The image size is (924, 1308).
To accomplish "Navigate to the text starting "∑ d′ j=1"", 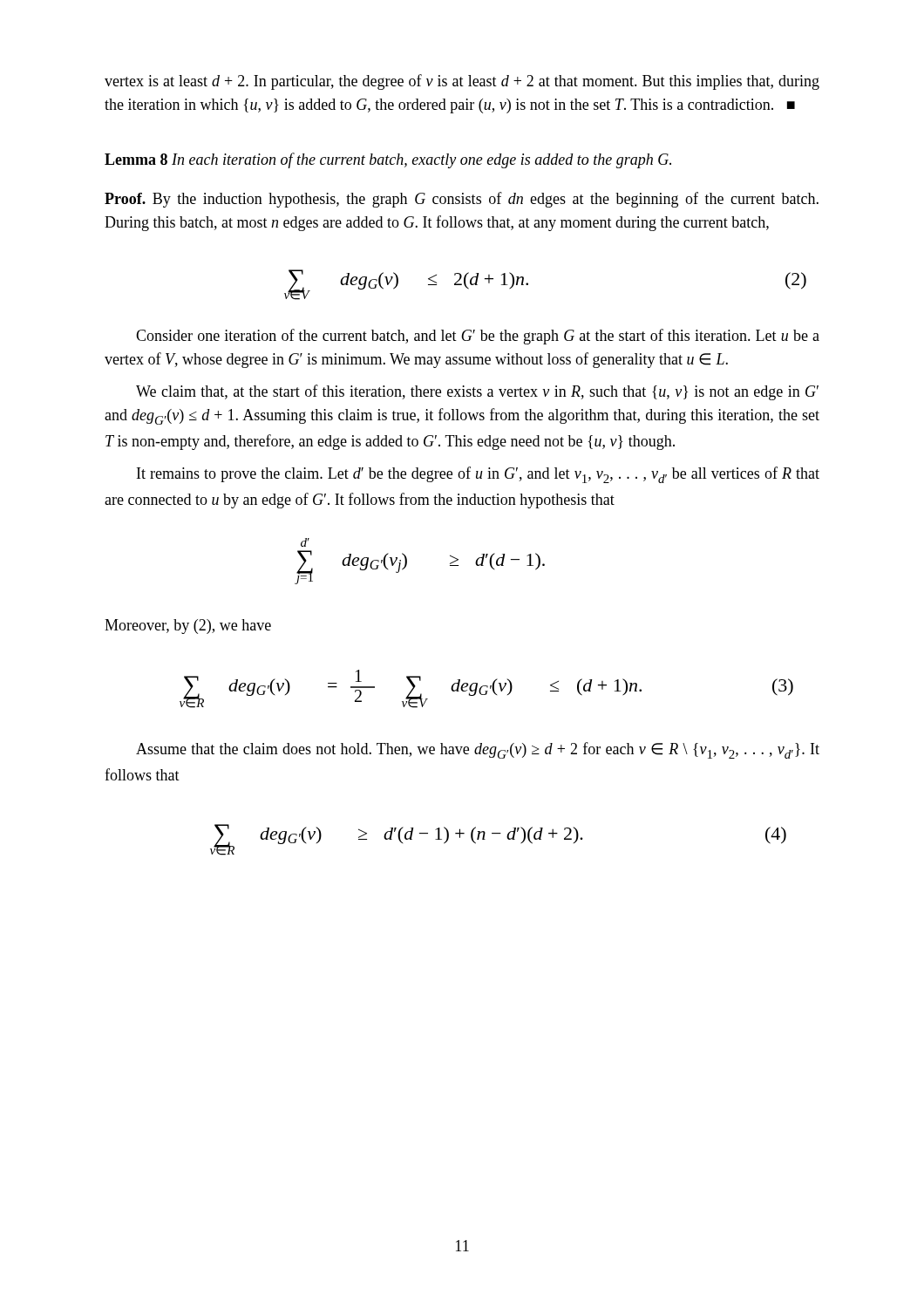I will point(462,561).
